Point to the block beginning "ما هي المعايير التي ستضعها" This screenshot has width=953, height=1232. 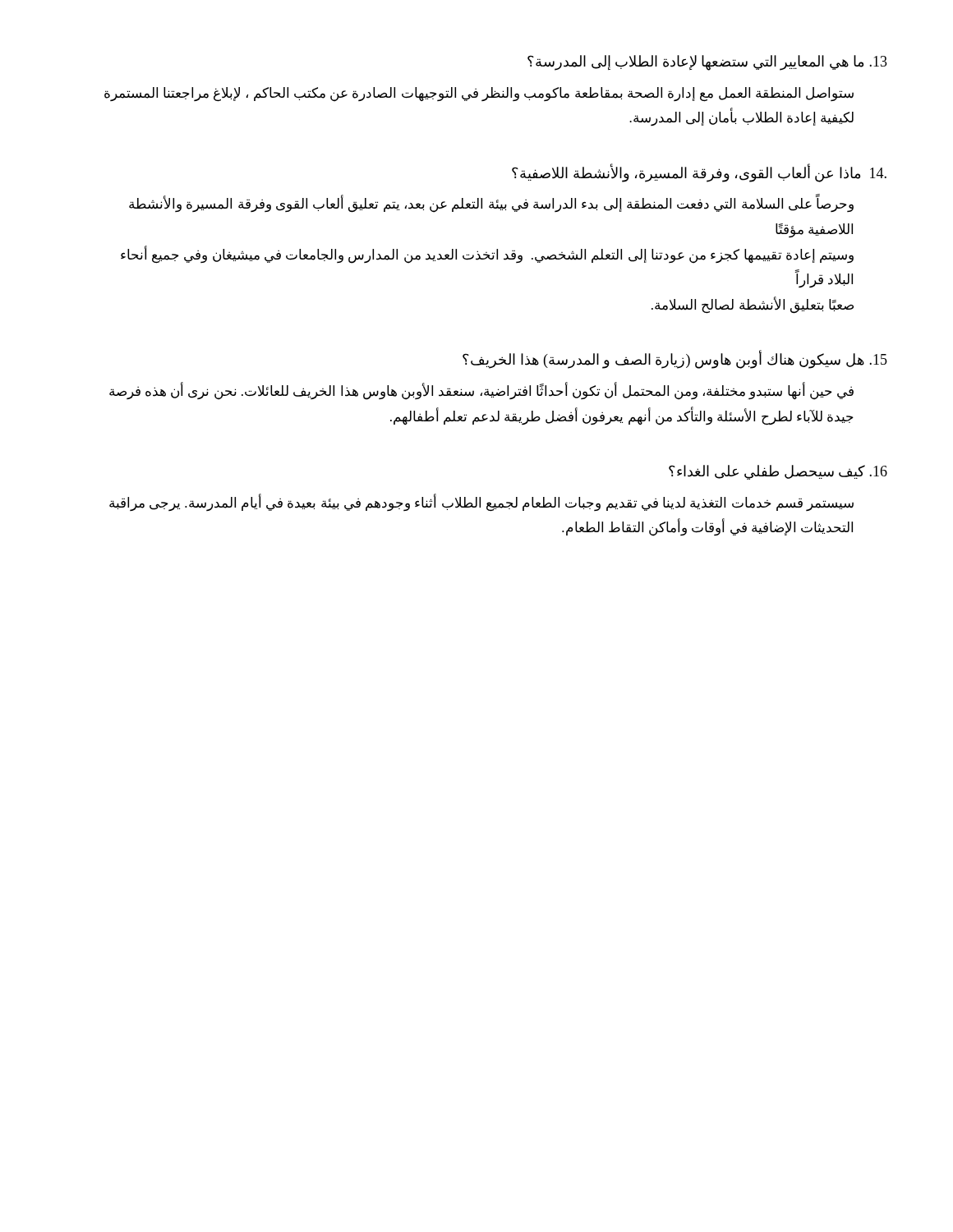tap(476, 90)
